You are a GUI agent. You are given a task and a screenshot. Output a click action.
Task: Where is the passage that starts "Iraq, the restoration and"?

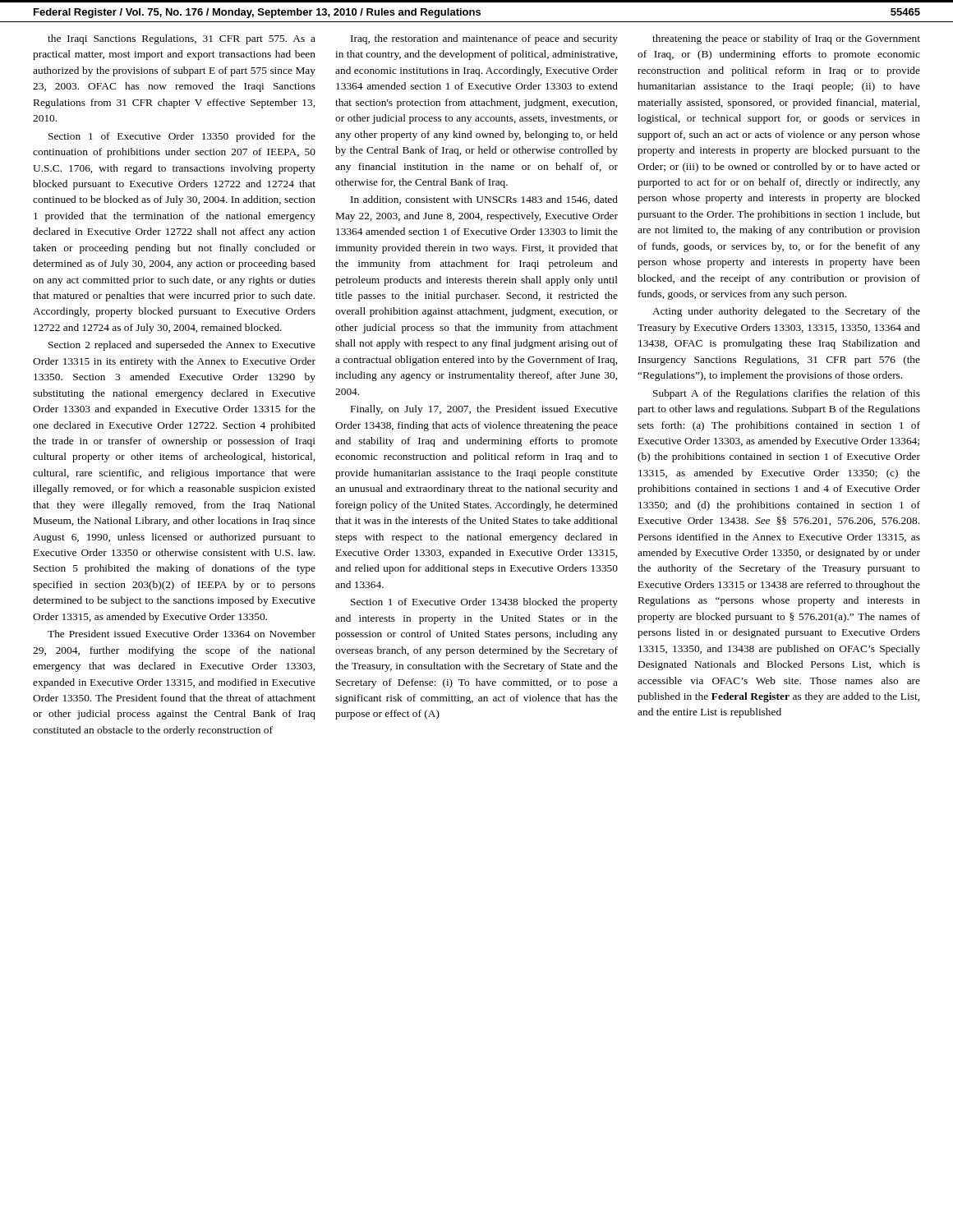(476, 376)
